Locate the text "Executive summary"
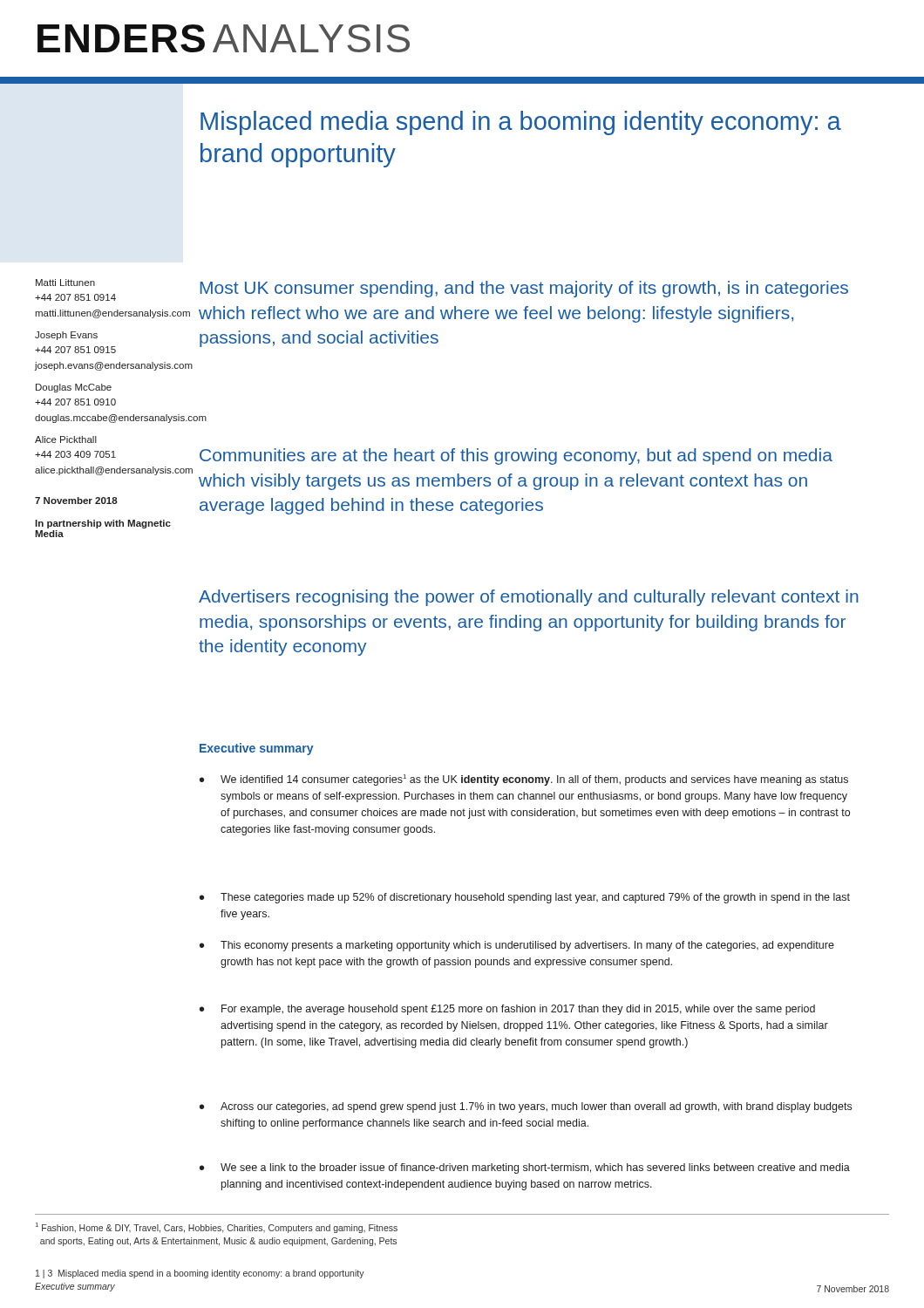The width and height of the screenshot is (924, 1308). tap(256, 748)
